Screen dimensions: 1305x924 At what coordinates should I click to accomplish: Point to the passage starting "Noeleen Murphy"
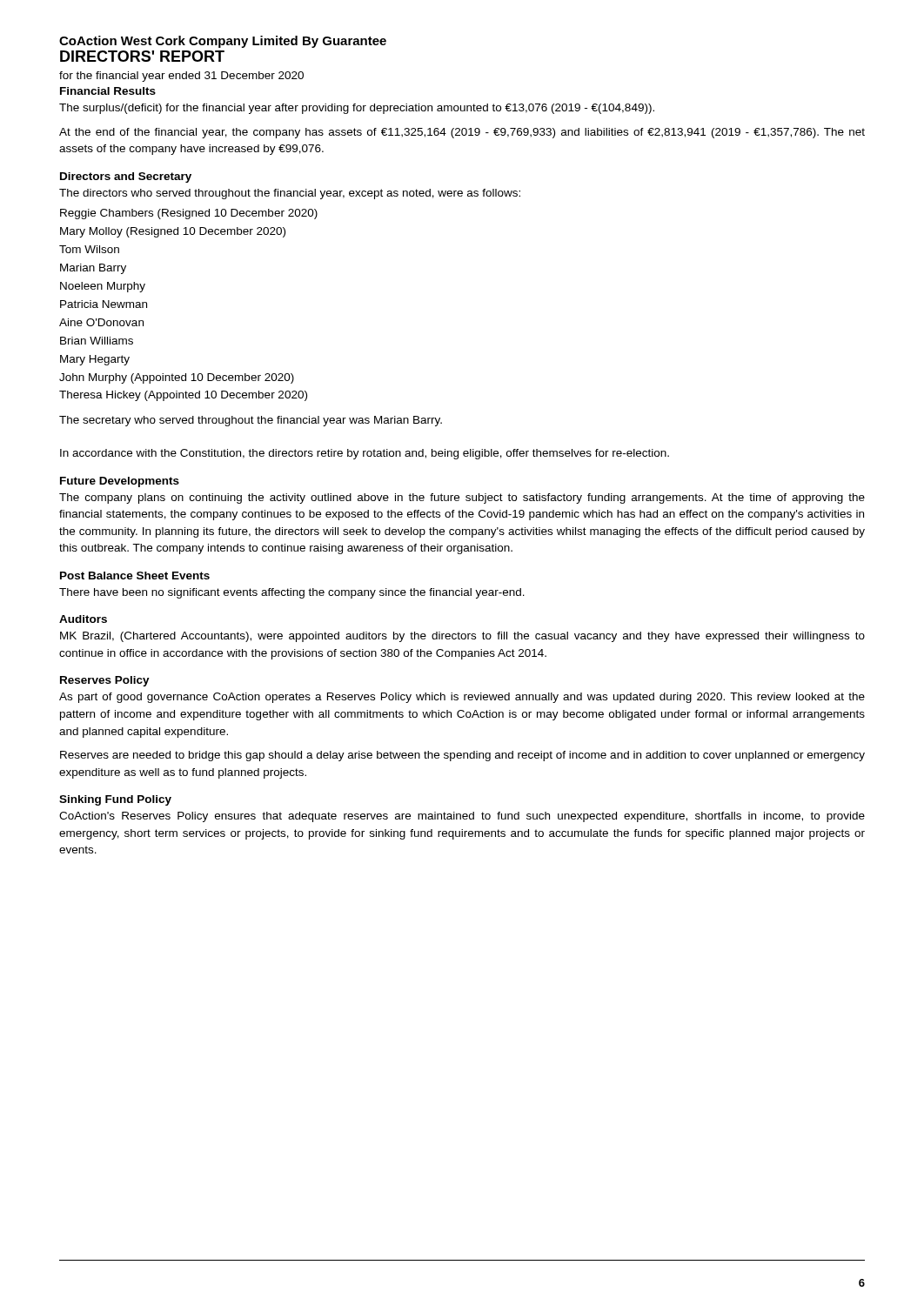[102, 286]
